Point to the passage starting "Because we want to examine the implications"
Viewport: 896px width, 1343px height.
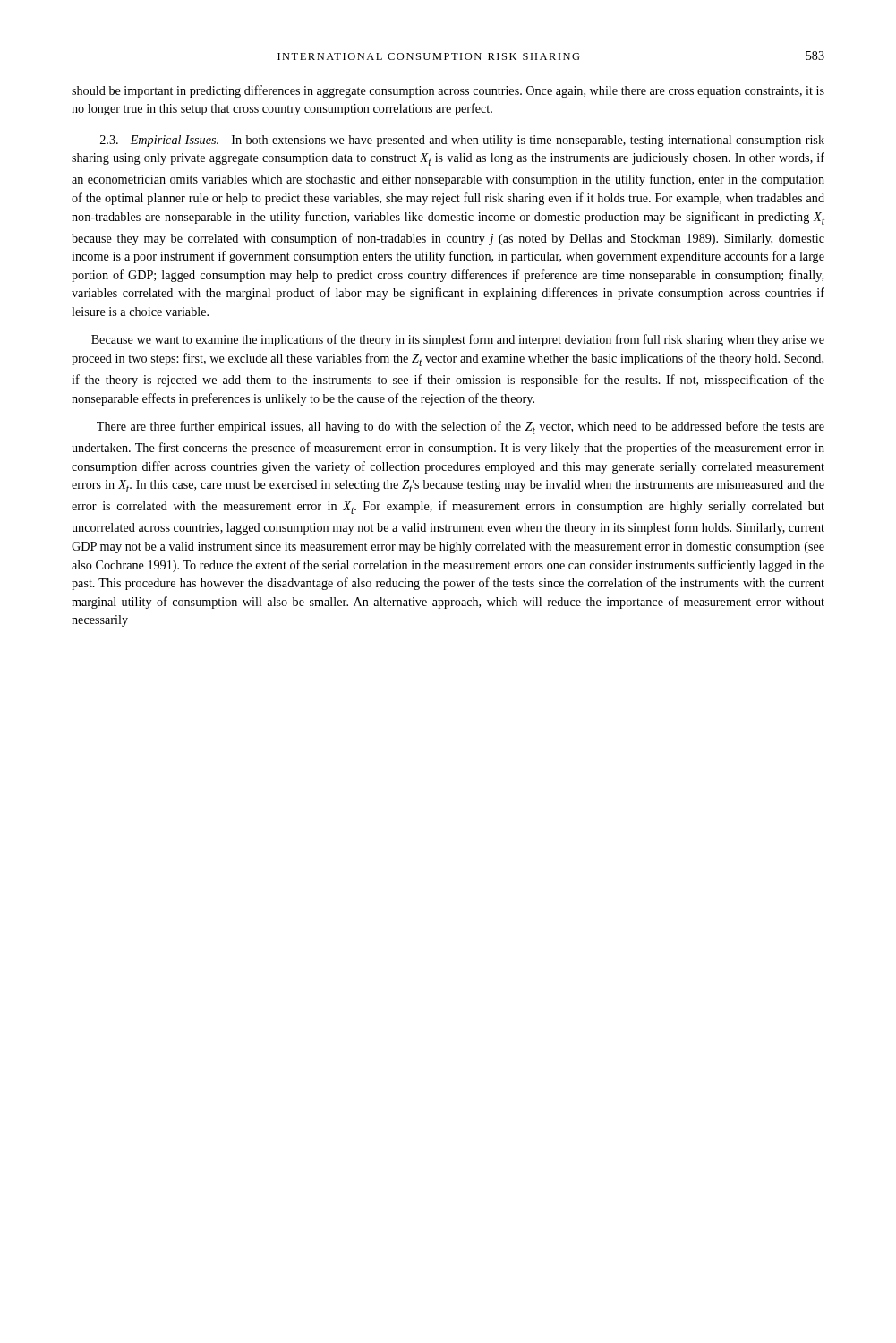coord(448,369)
